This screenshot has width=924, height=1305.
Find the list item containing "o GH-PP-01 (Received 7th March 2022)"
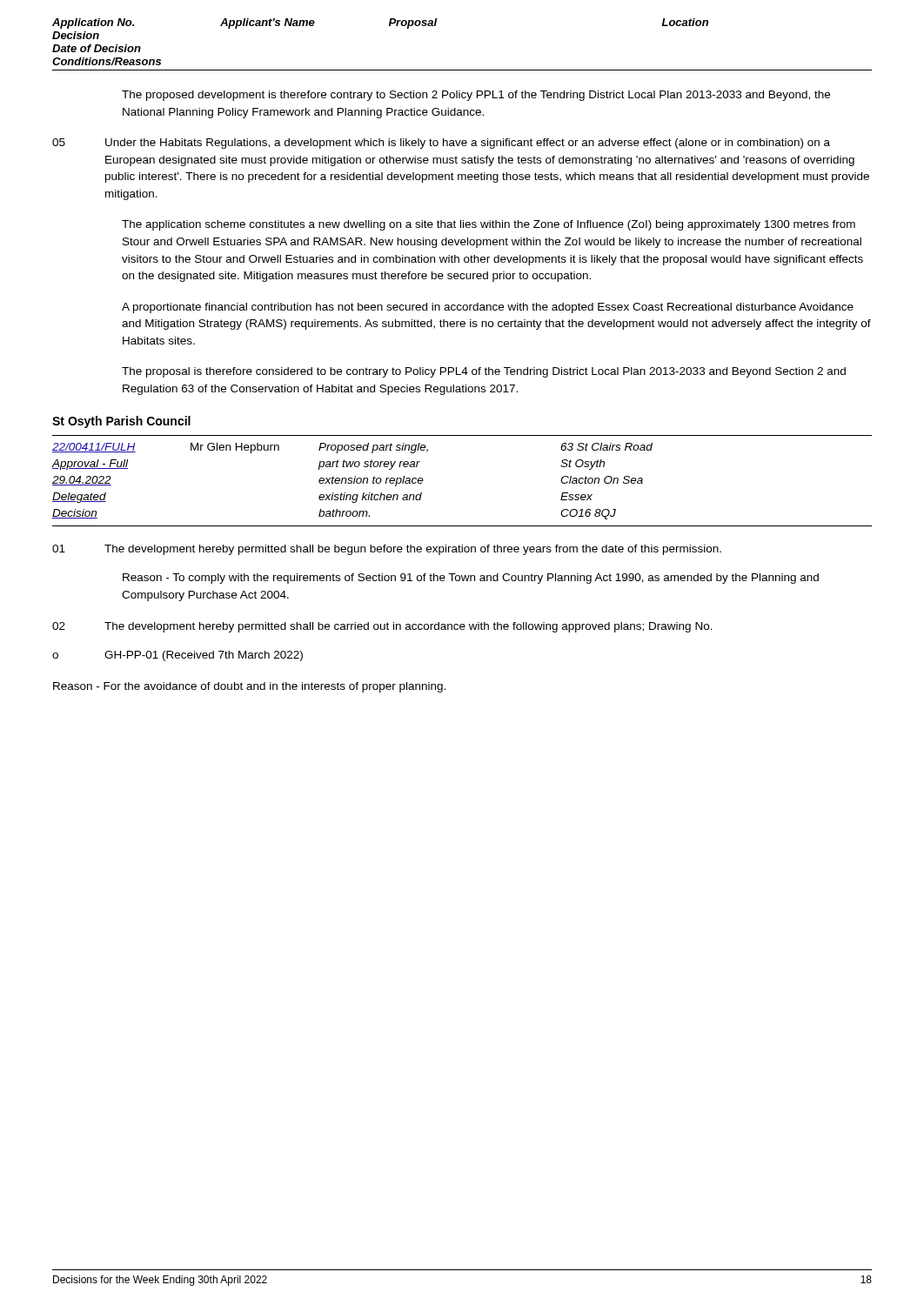pyautogui.click(x=177, y=656)
